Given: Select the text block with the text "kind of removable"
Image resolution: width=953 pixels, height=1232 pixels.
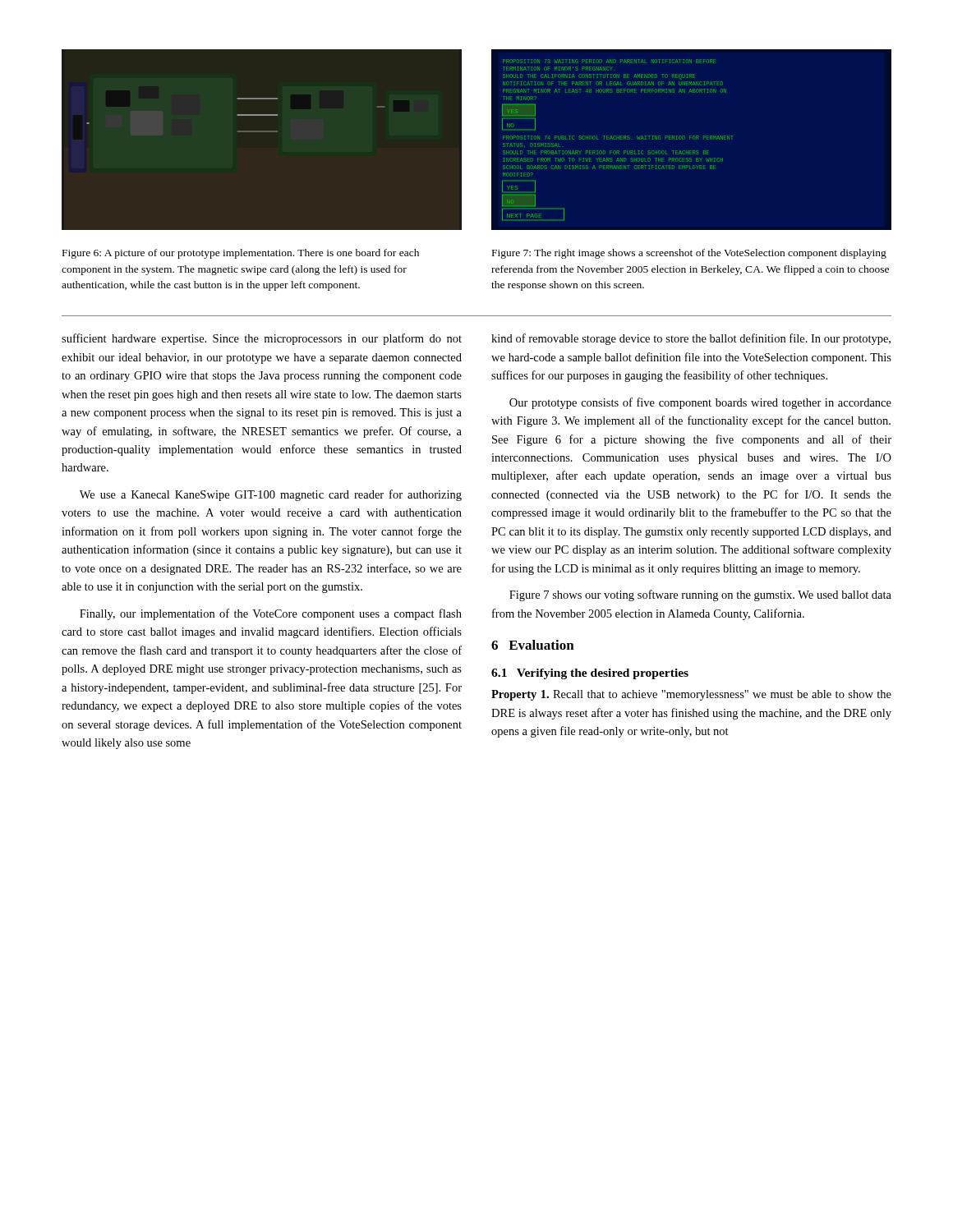Looking at the screenshot, I should point(691,476).
